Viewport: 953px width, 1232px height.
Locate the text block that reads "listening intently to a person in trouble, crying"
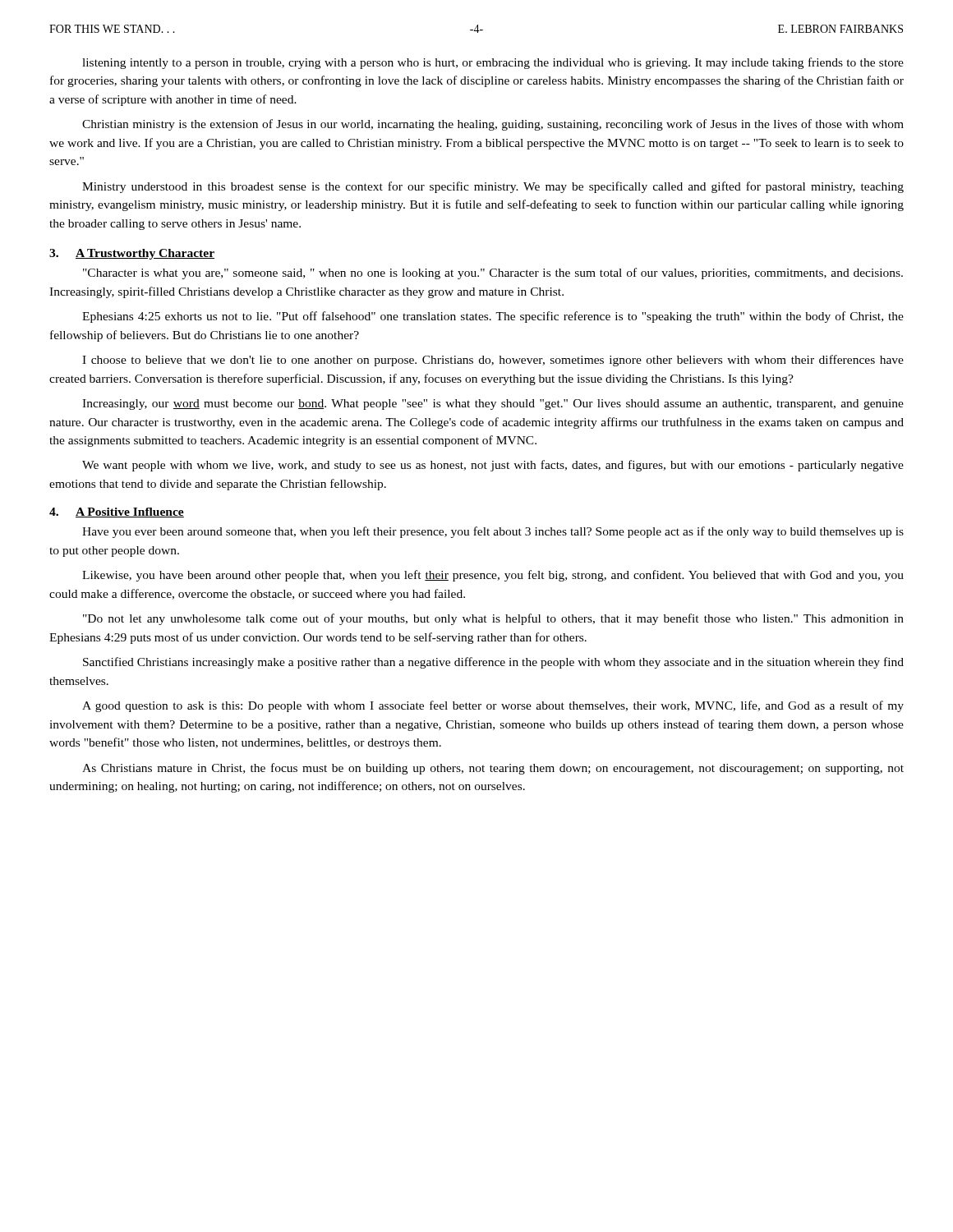pos(476,81)
